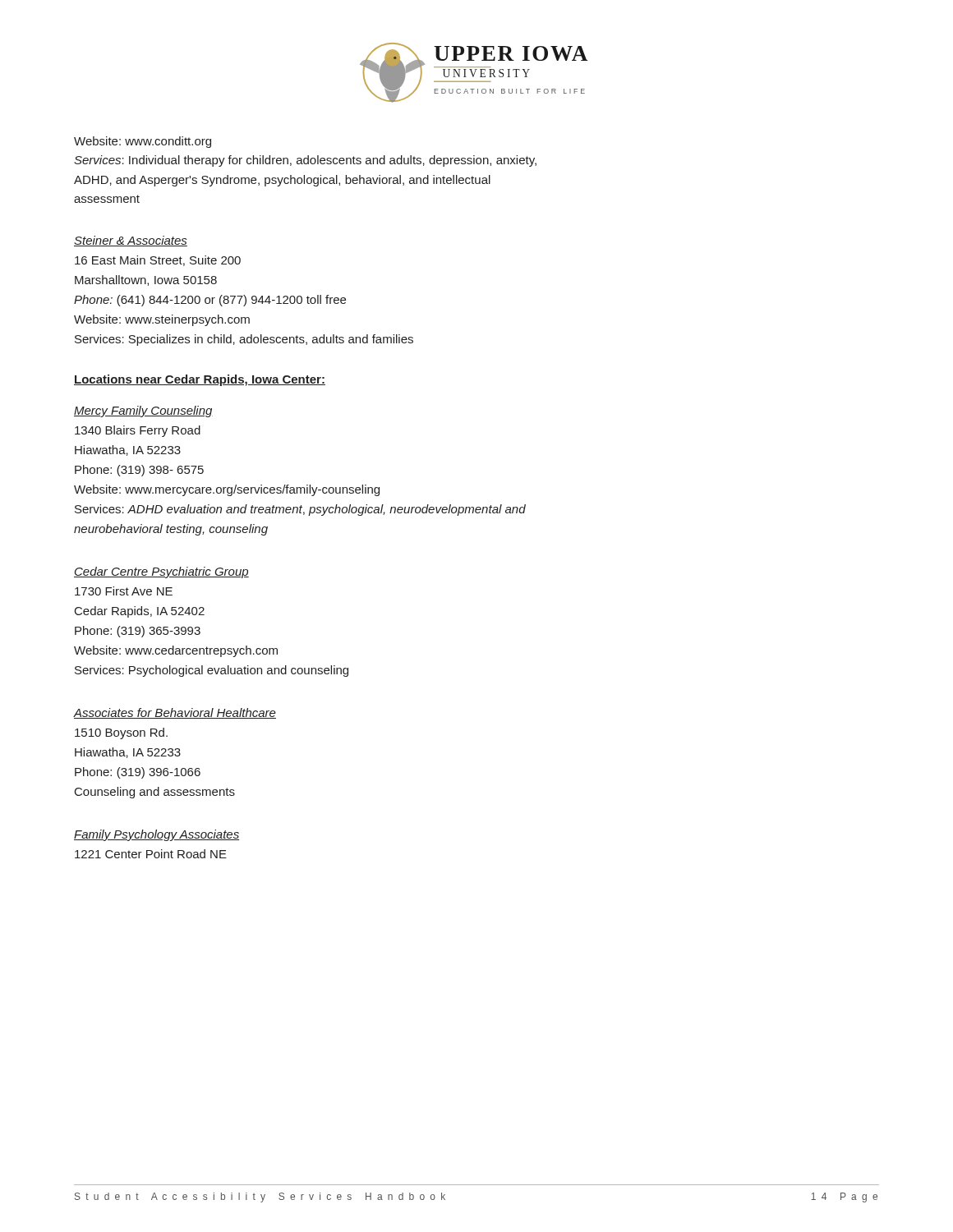Locate the block of text that opens with "Steiner & Associates 16 East"
The height and width of the screenshot is (1232, 953).
coord(244,290)
